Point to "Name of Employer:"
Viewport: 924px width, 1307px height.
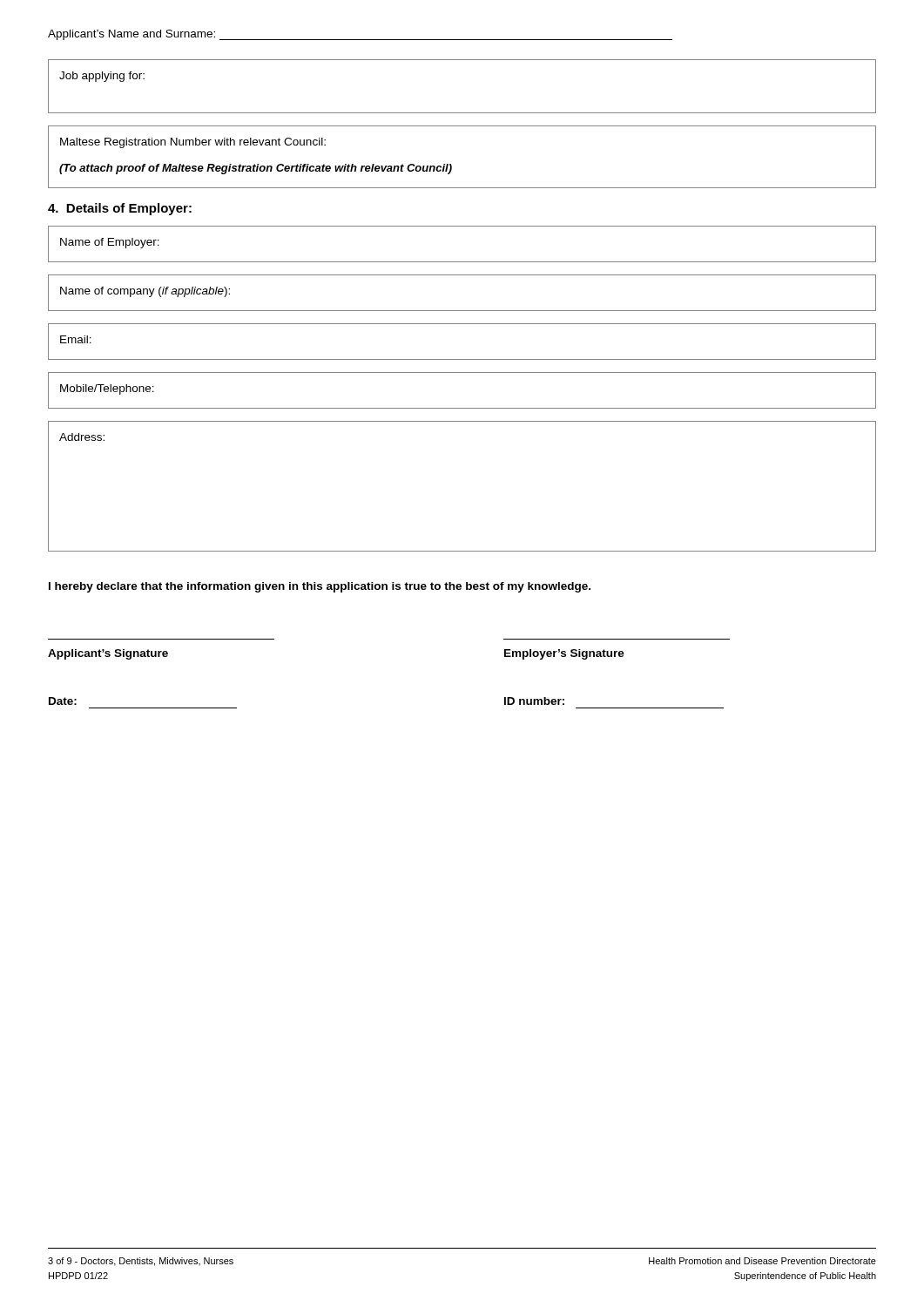(110, 242)
